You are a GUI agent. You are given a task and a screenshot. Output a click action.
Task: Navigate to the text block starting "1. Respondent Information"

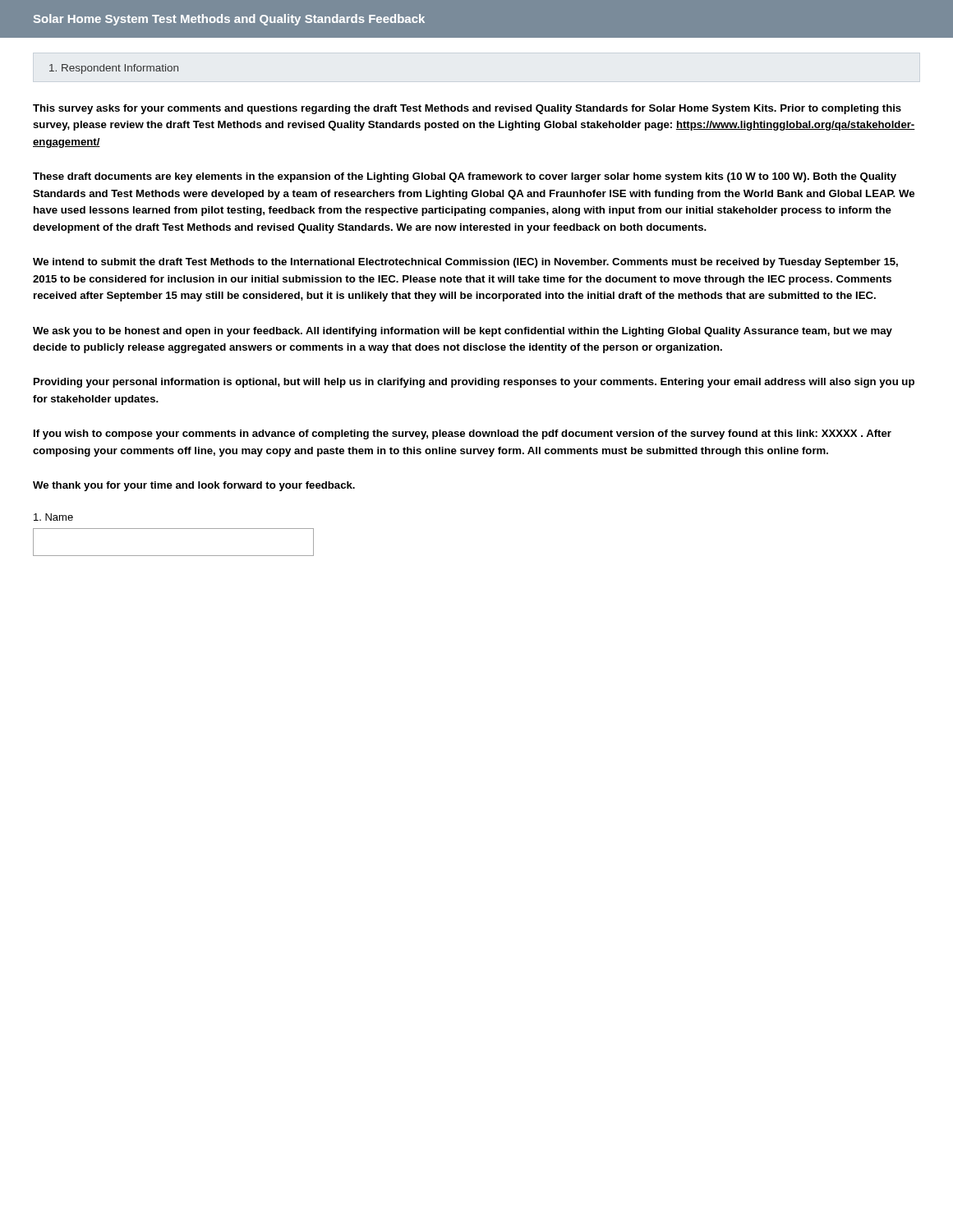(114, 68)
